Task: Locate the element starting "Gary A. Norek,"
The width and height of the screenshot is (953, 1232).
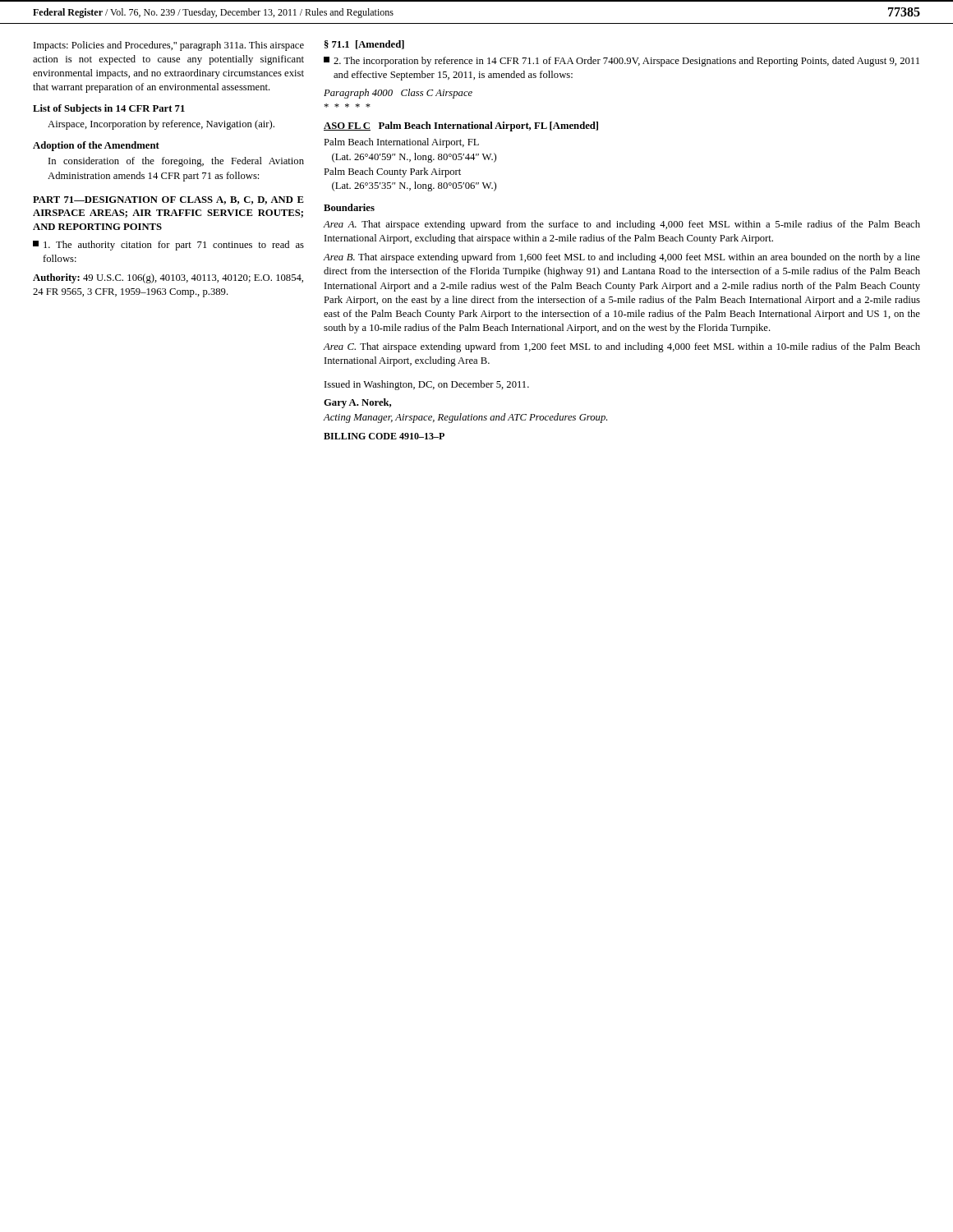Action: coord(358,403)
